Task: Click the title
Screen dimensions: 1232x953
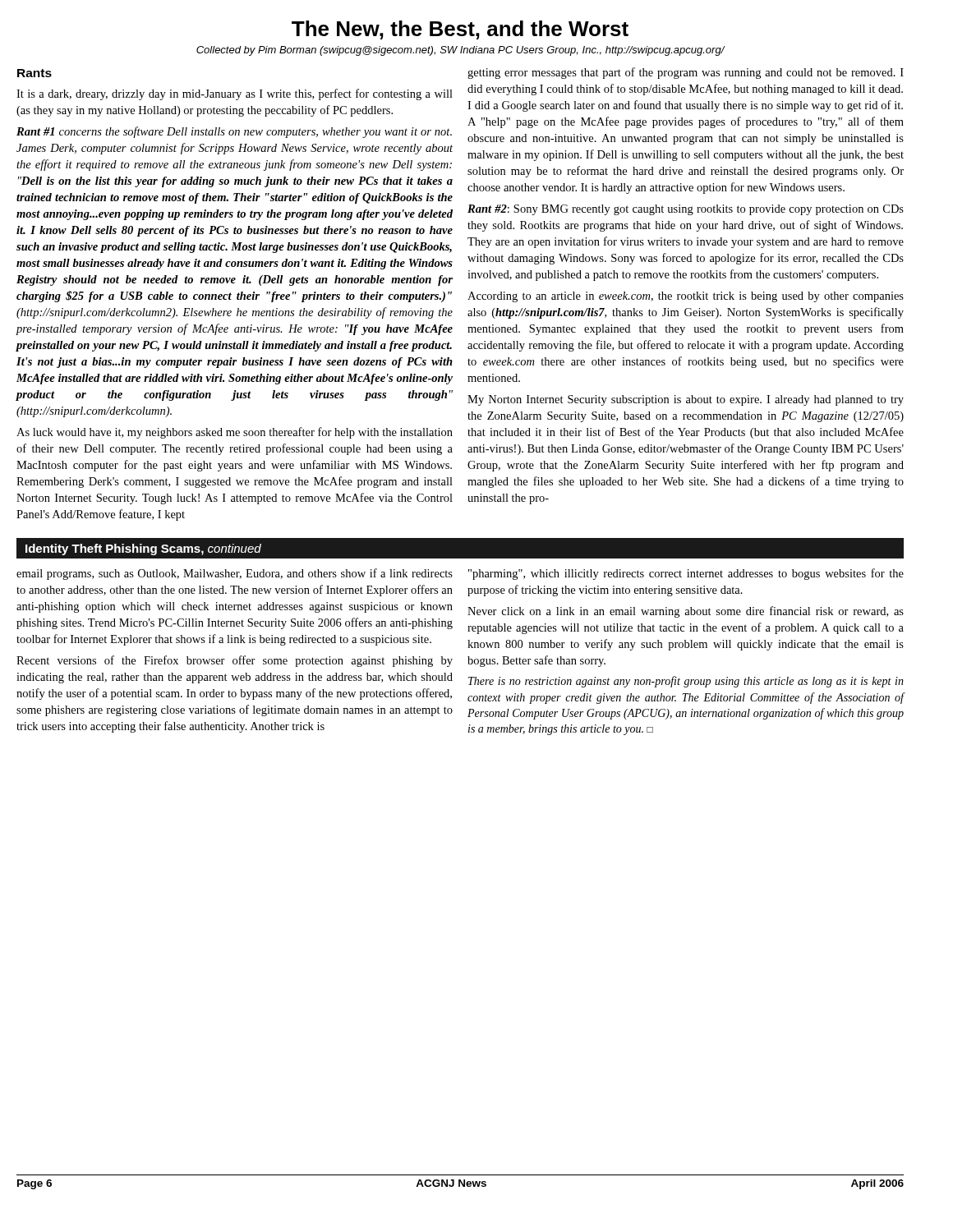Action: (460, 29)
